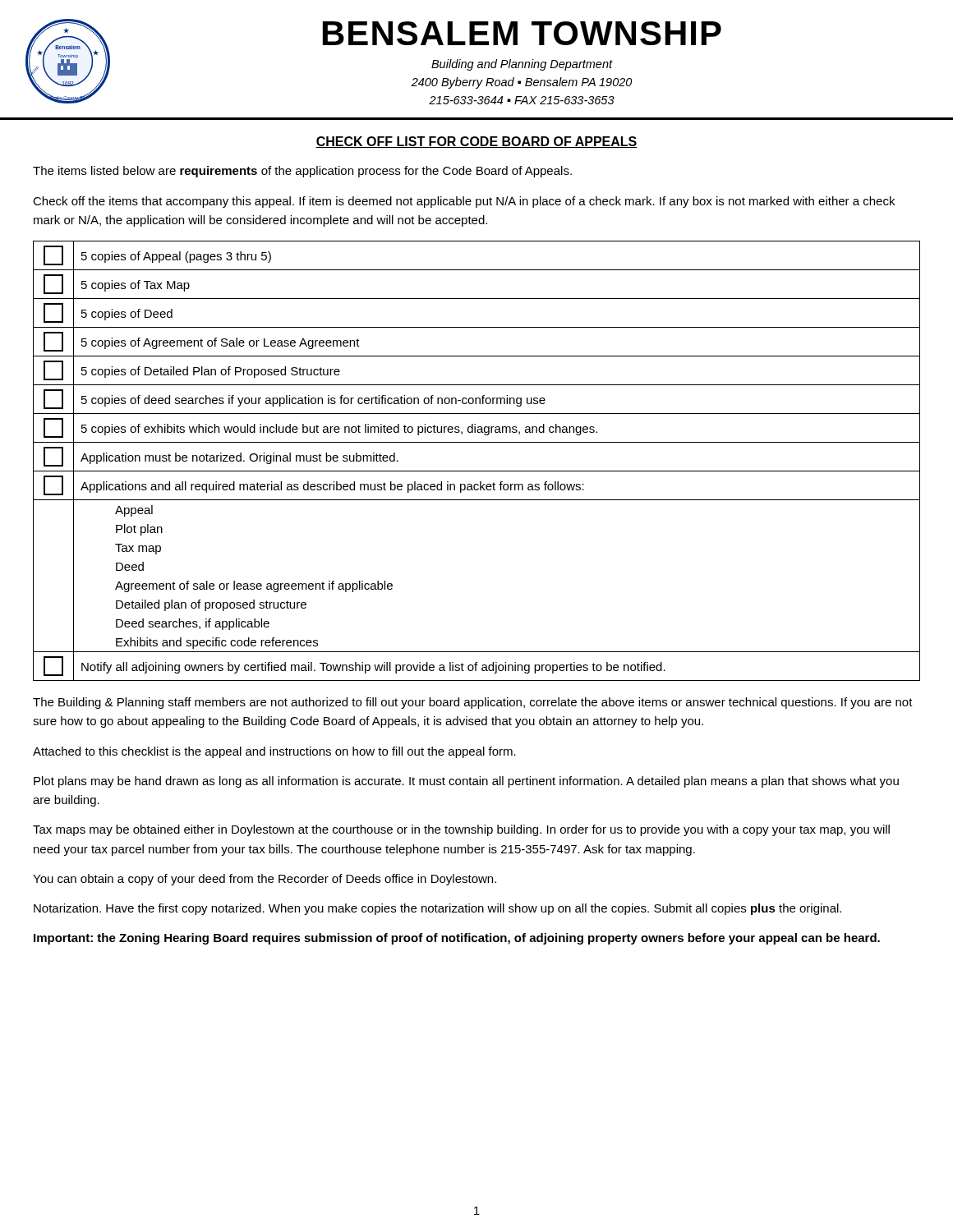Click the passage that begins "Important: the Zoning Hearing Board requires submission of"
Screen dimensions: 1232x953
(x=457, y=938)
